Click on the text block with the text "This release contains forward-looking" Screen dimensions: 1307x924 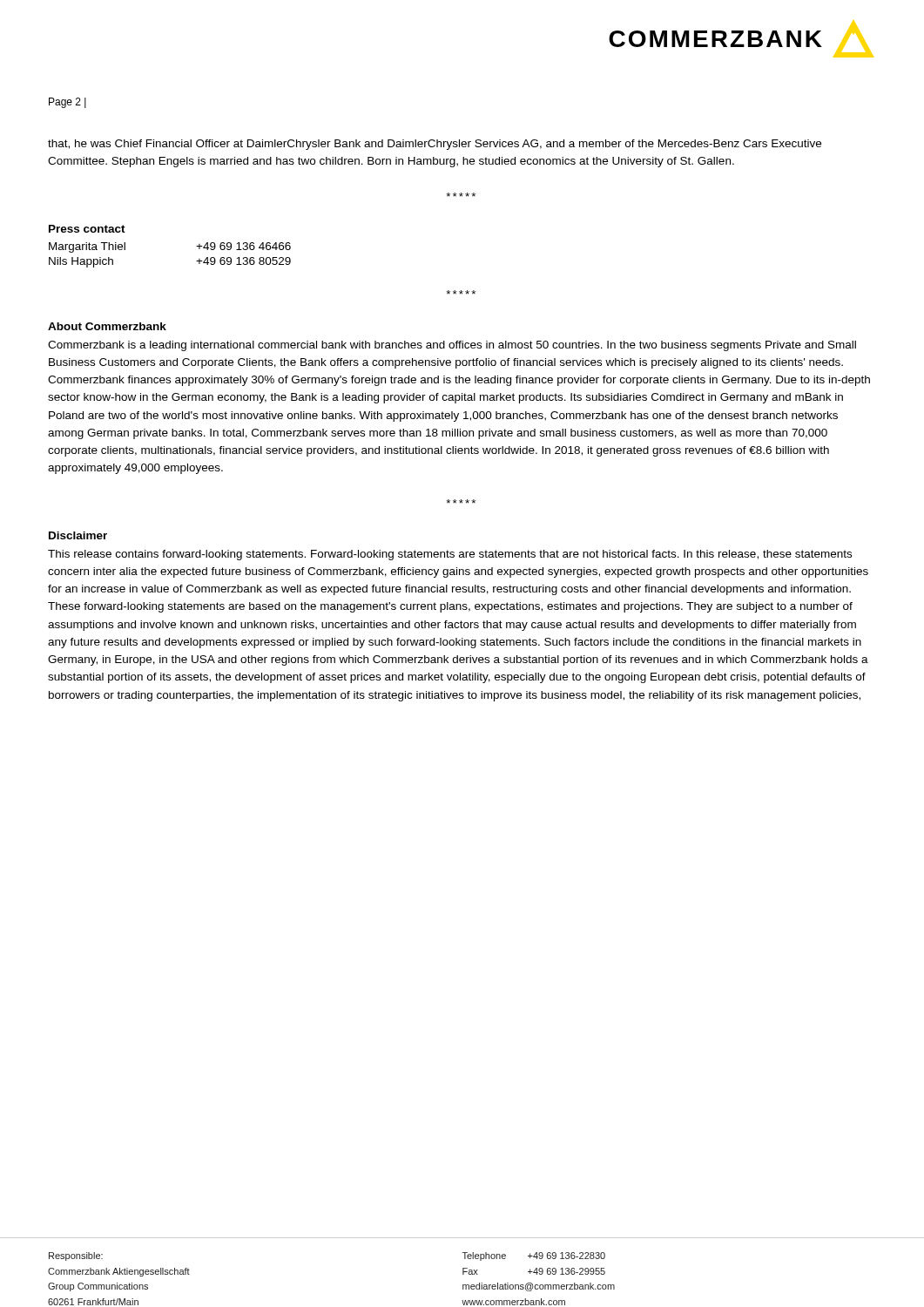tap(458, 624)
